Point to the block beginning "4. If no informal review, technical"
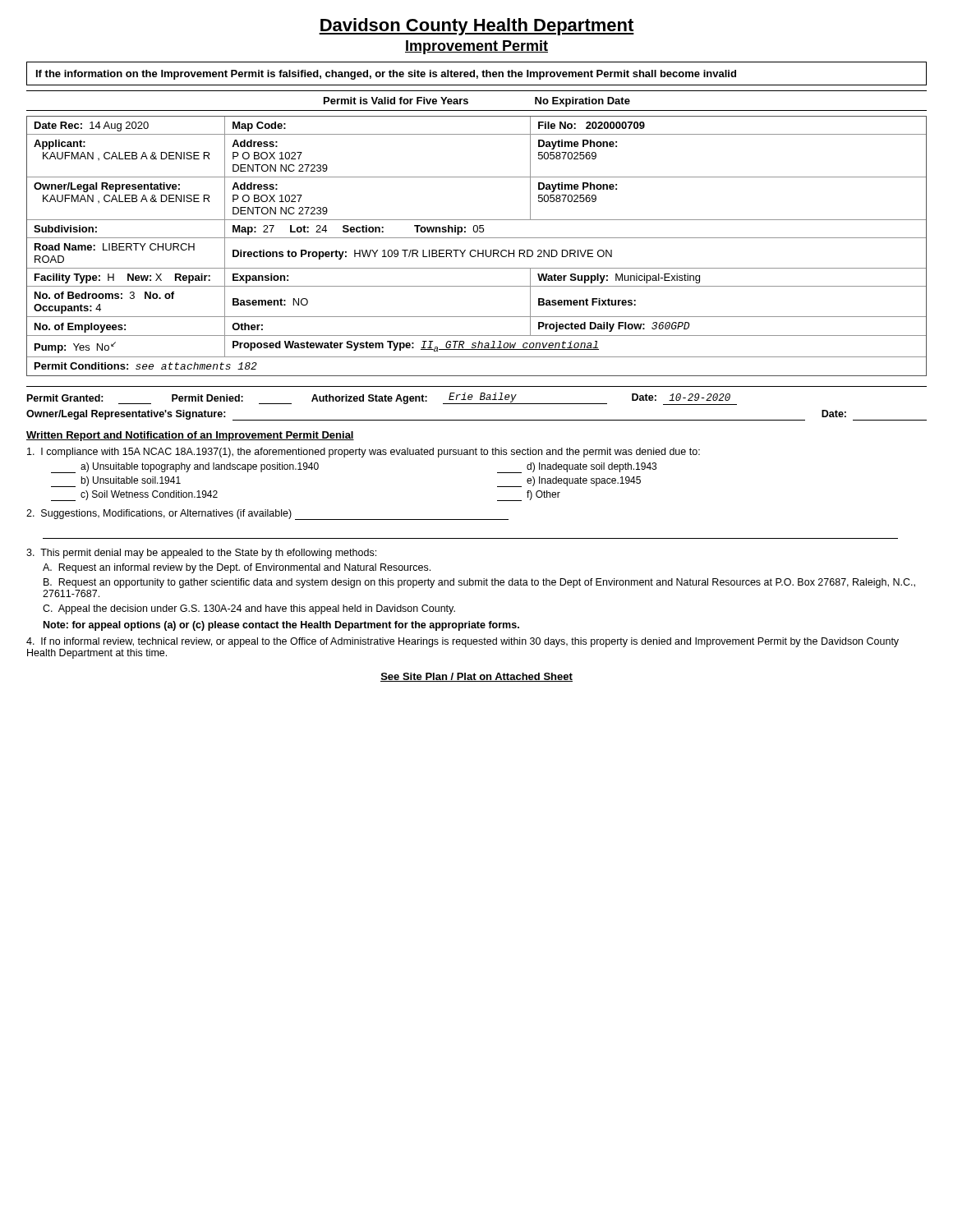Screen dimensions: 1232x953 pos(463,647)
